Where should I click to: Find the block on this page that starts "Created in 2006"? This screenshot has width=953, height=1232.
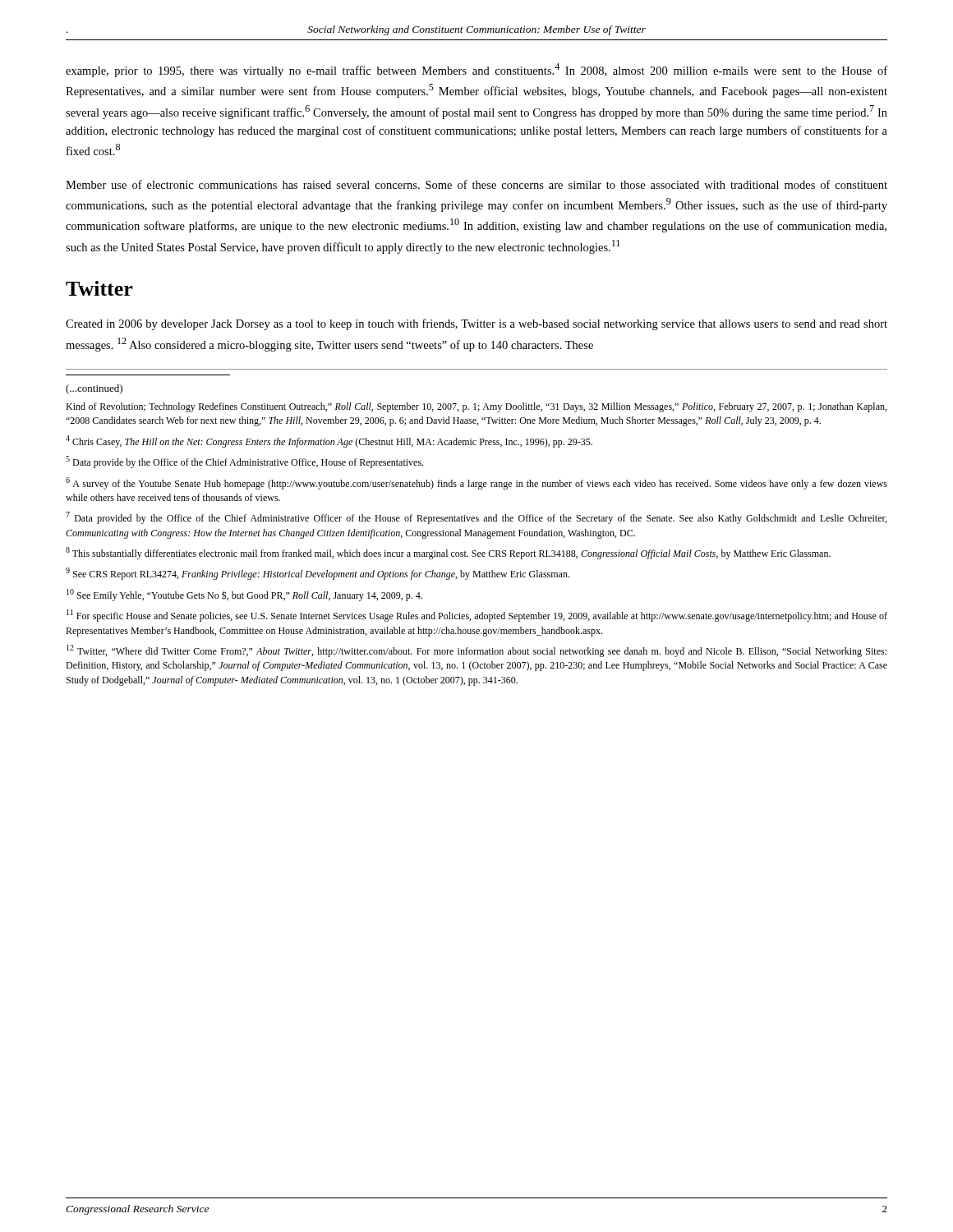coord(476,334)
